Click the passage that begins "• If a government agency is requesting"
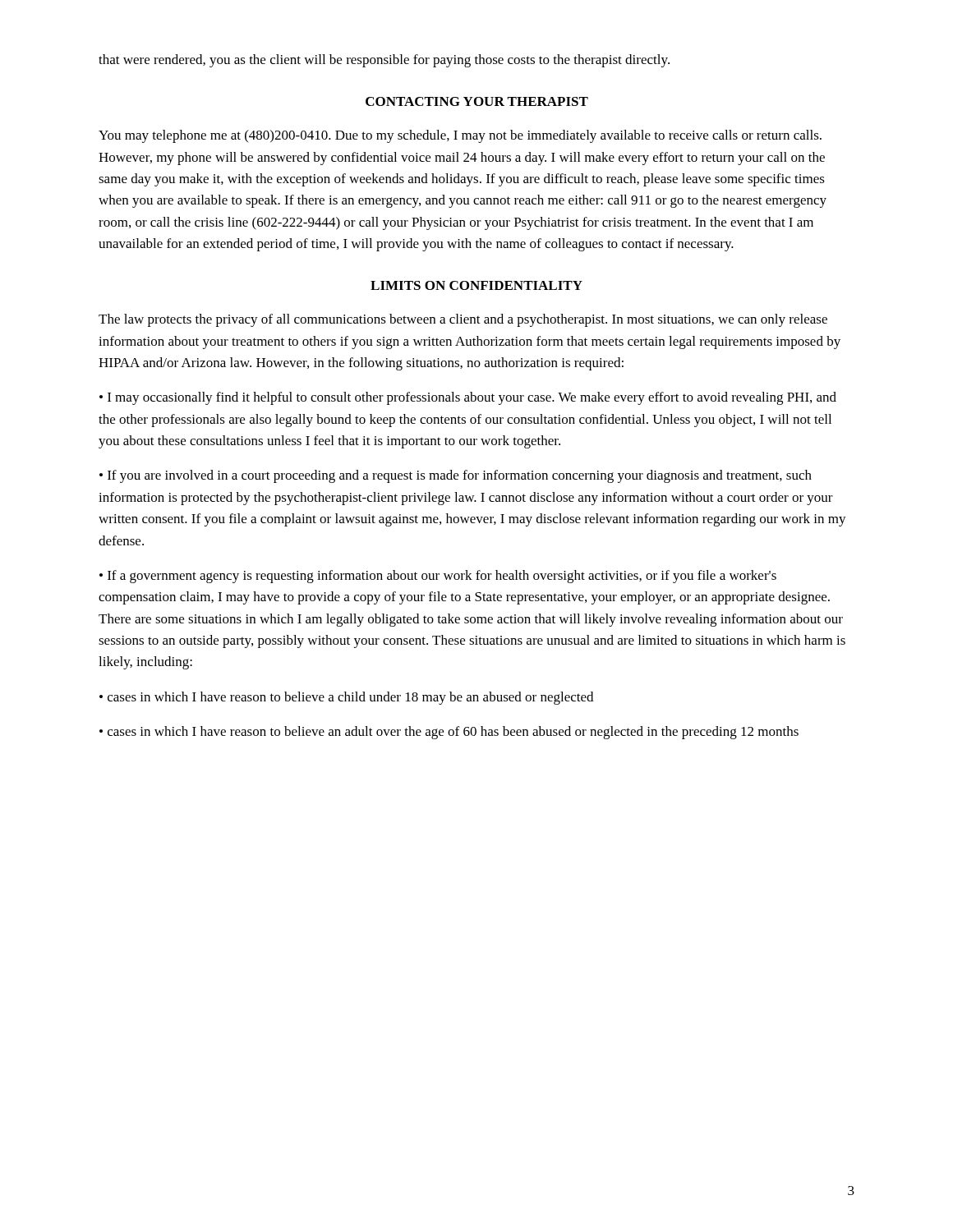Image resolution: width=953 pixels, height=1232 pixels. [x=472, y=619]
